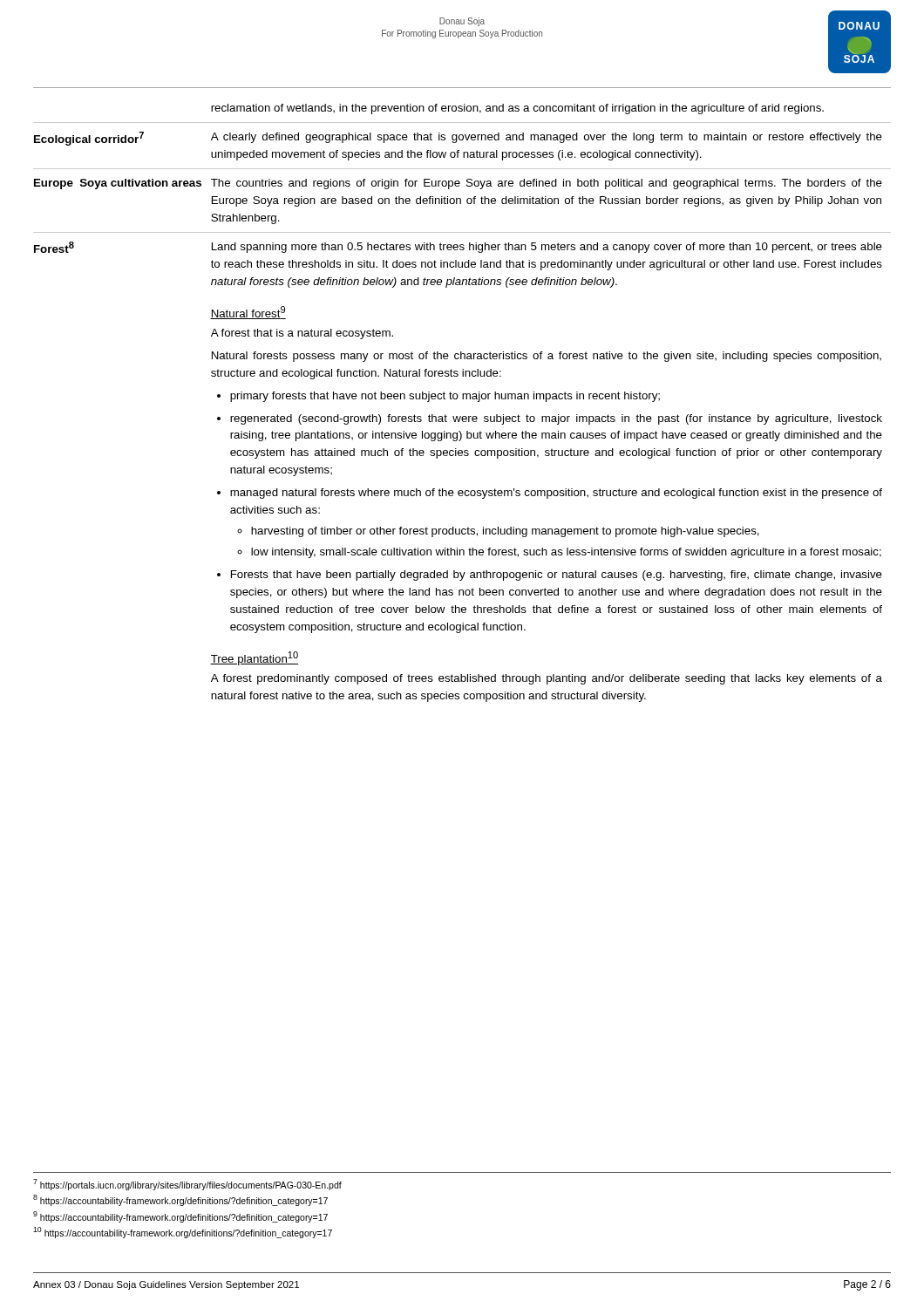The width and height of the screenshot is (924, 1308).
Task: Click on the element starting "Ecological corridor7"
Action: tap(89, 138)
